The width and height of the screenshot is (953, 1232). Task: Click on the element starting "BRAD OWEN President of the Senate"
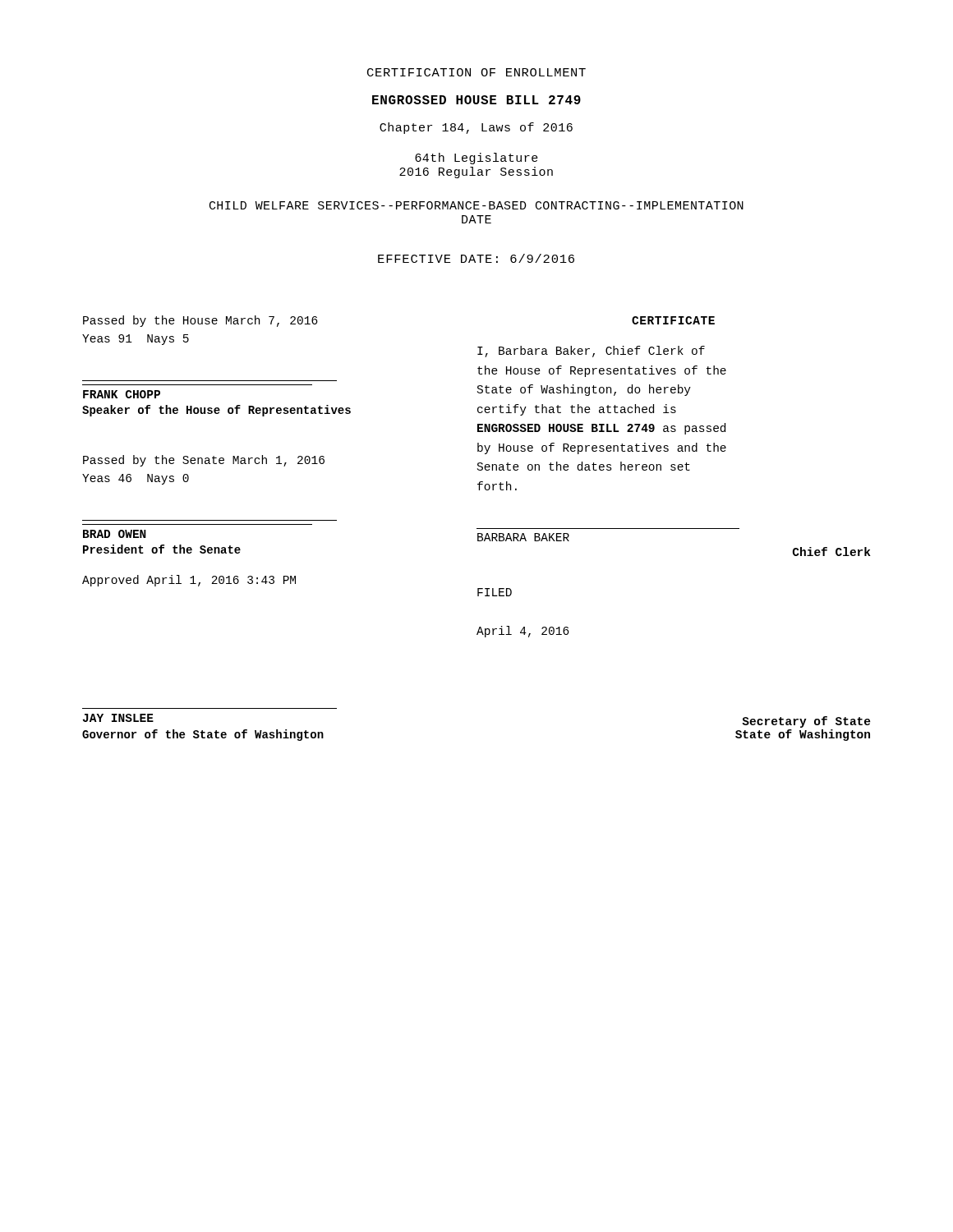115,534
